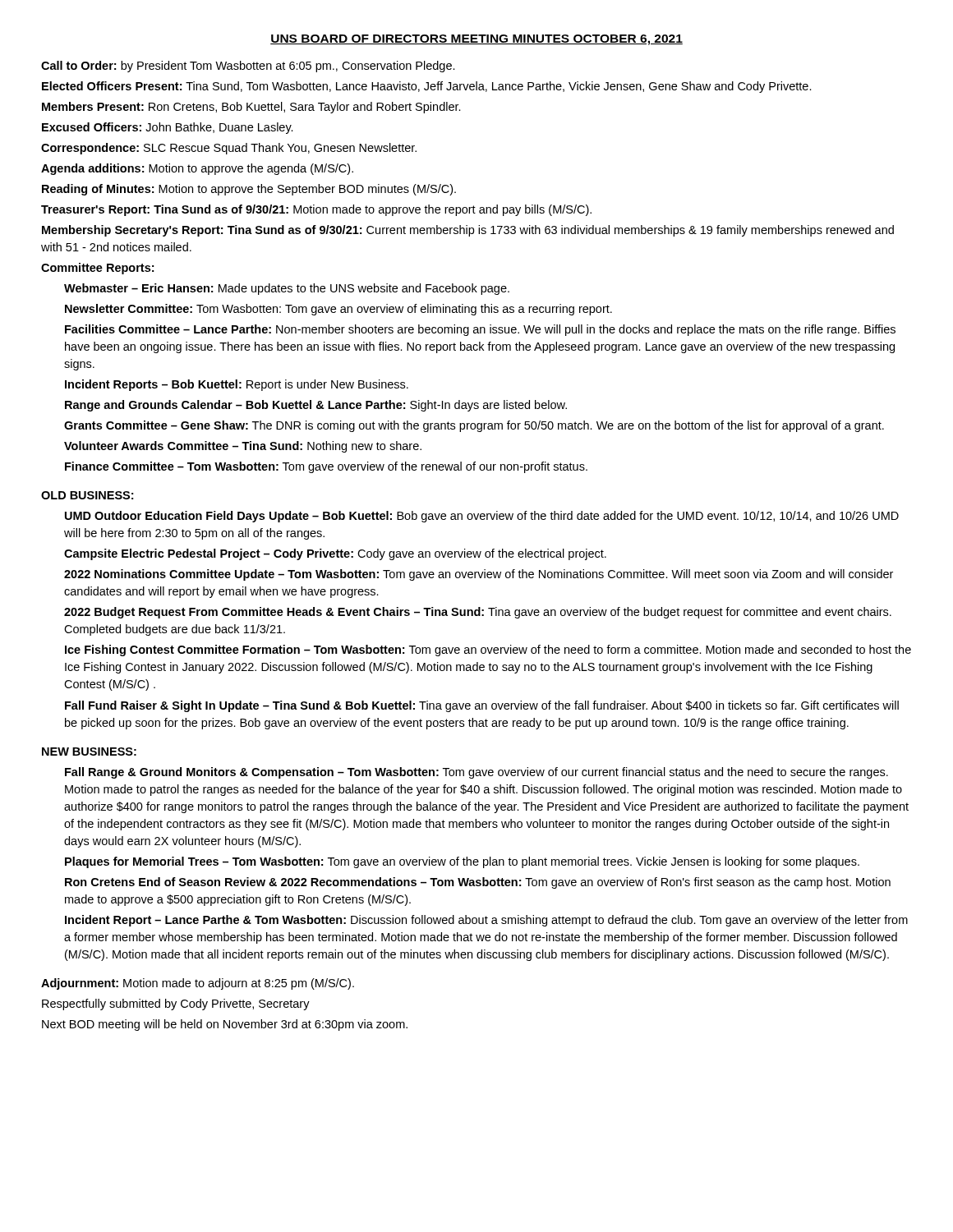
Task: Click on the block starting "Correspondence: SLC Rescue Squad Thank"
Action: pyautogui.click(x=229, y=148)
